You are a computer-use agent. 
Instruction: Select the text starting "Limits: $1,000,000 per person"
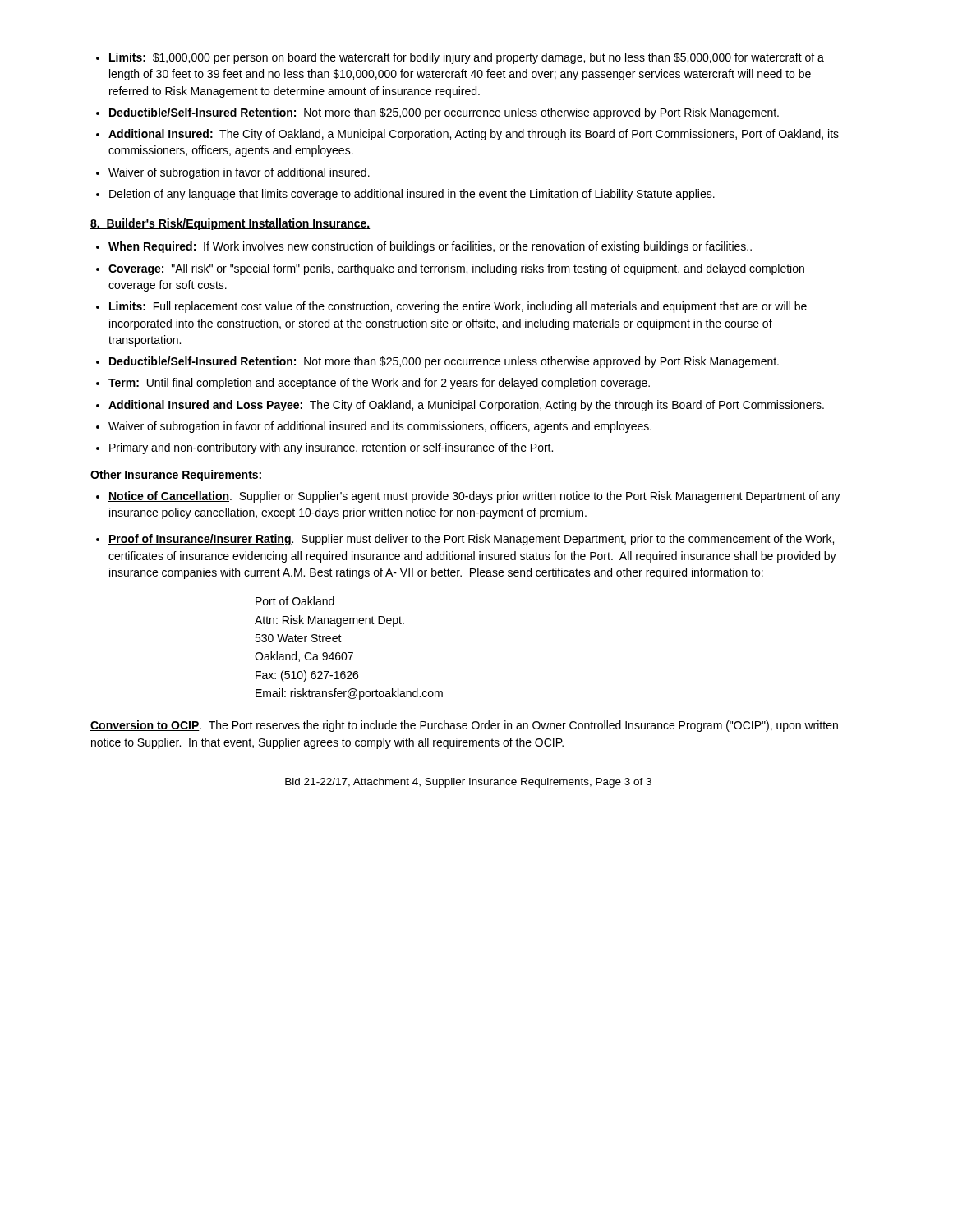click(477, 74)
